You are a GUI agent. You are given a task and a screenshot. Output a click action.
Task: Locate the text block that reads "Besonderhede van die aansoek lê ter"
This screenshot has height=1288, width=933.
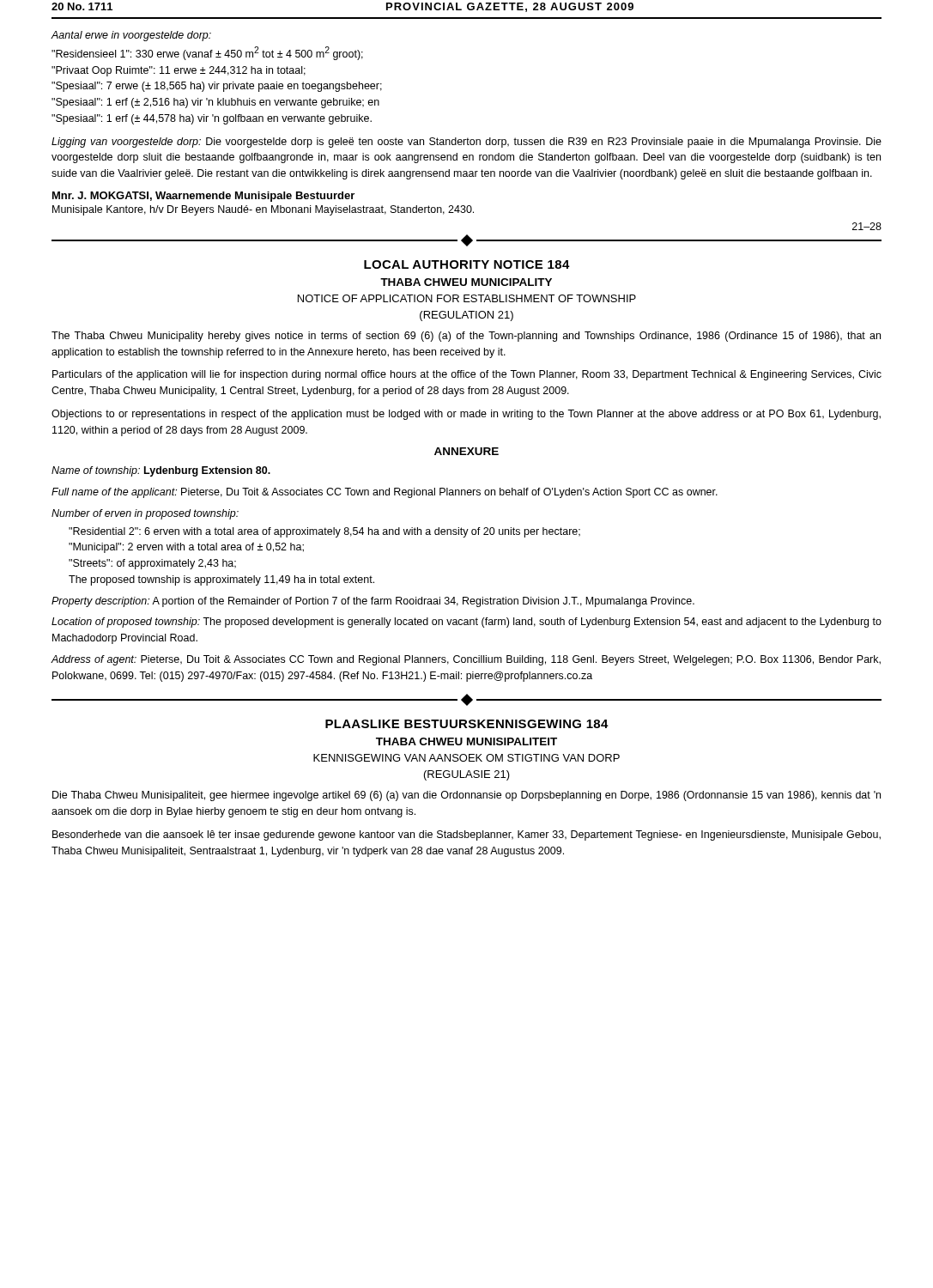(x=466, y=843)
